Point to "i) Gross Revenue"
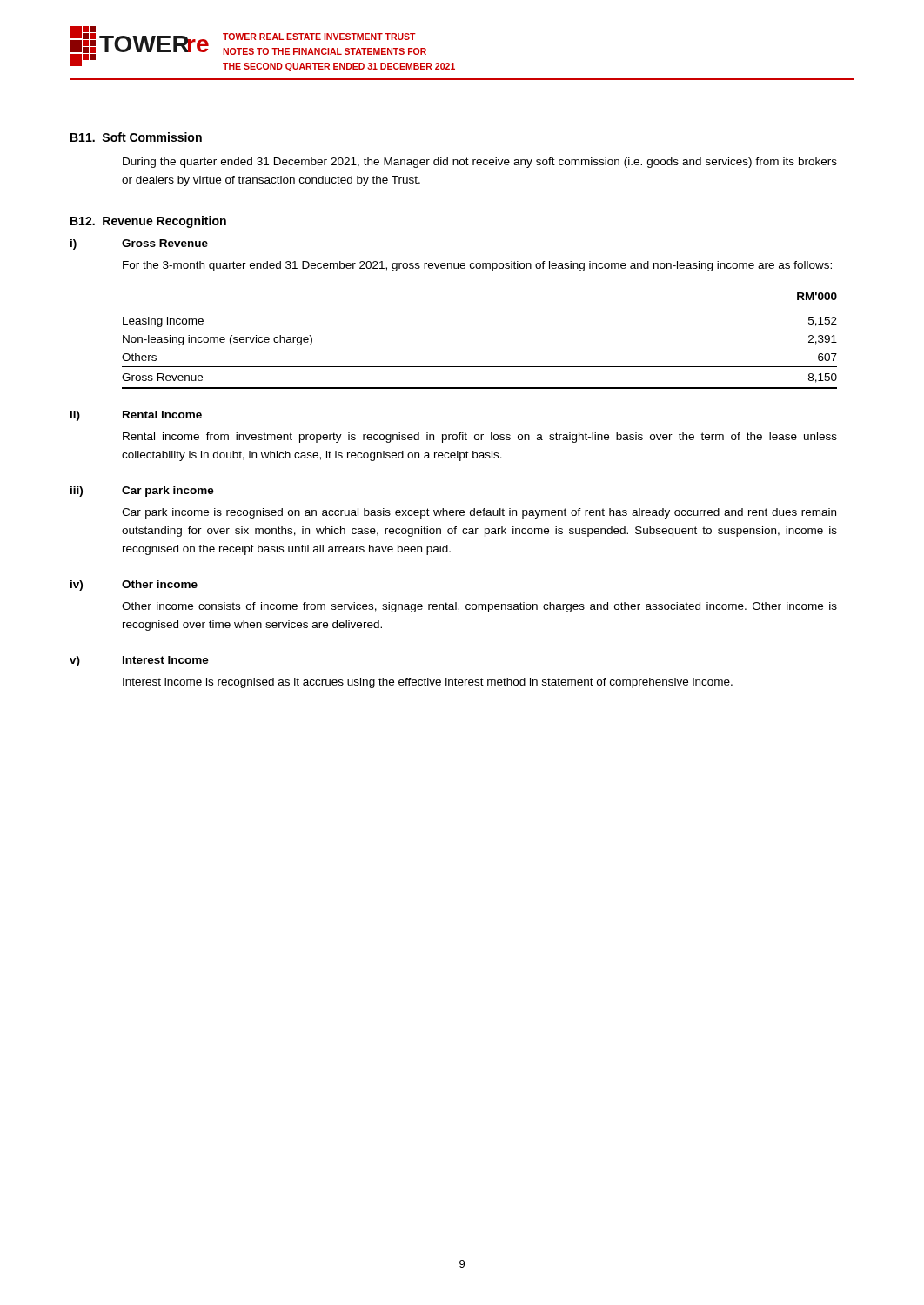The image size is (924, 1305). click(139, 243)
